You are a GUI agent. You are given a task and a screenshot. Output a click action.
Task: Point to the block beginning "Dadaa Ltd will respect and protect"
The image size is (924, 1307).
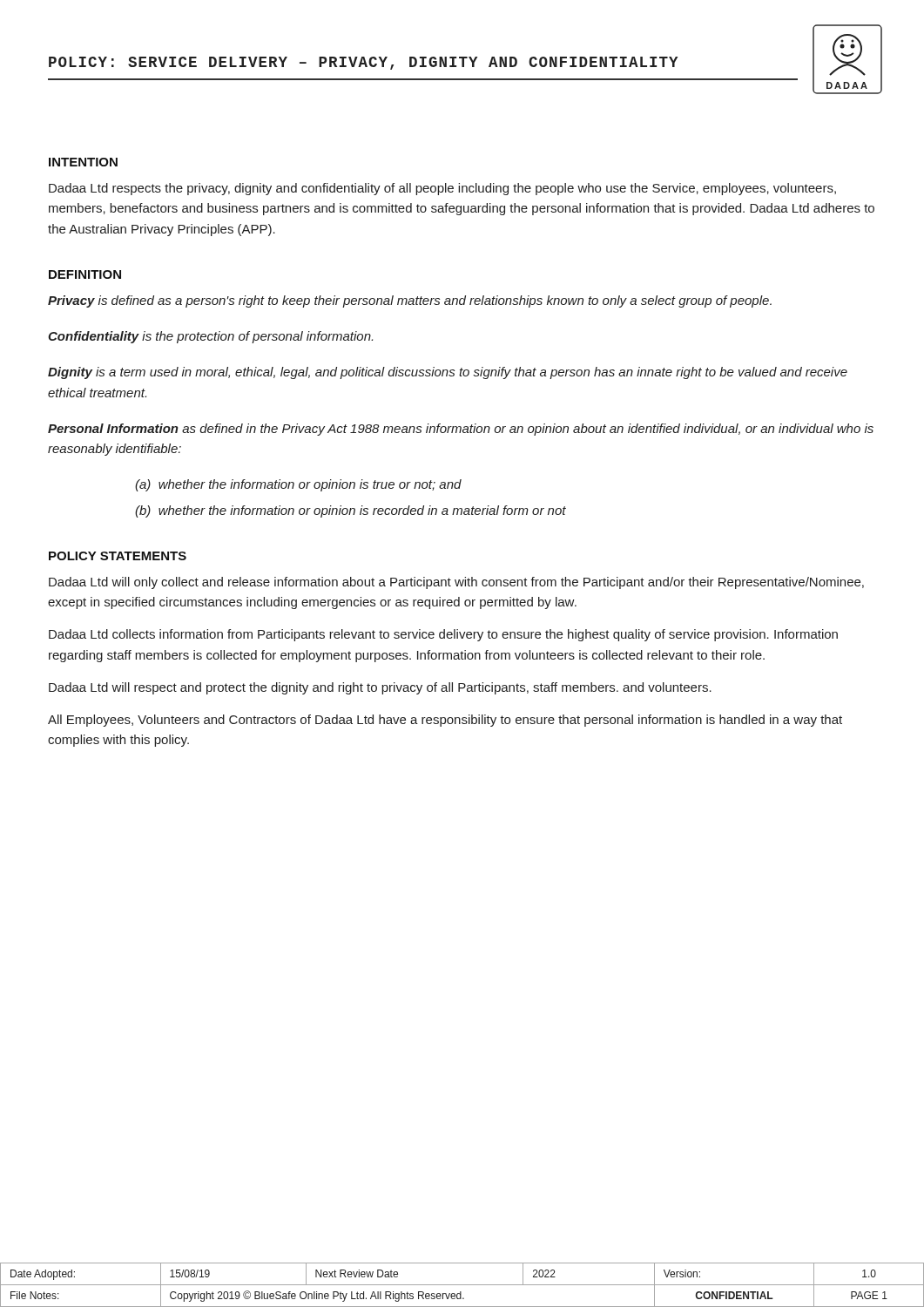pos(380,687)
